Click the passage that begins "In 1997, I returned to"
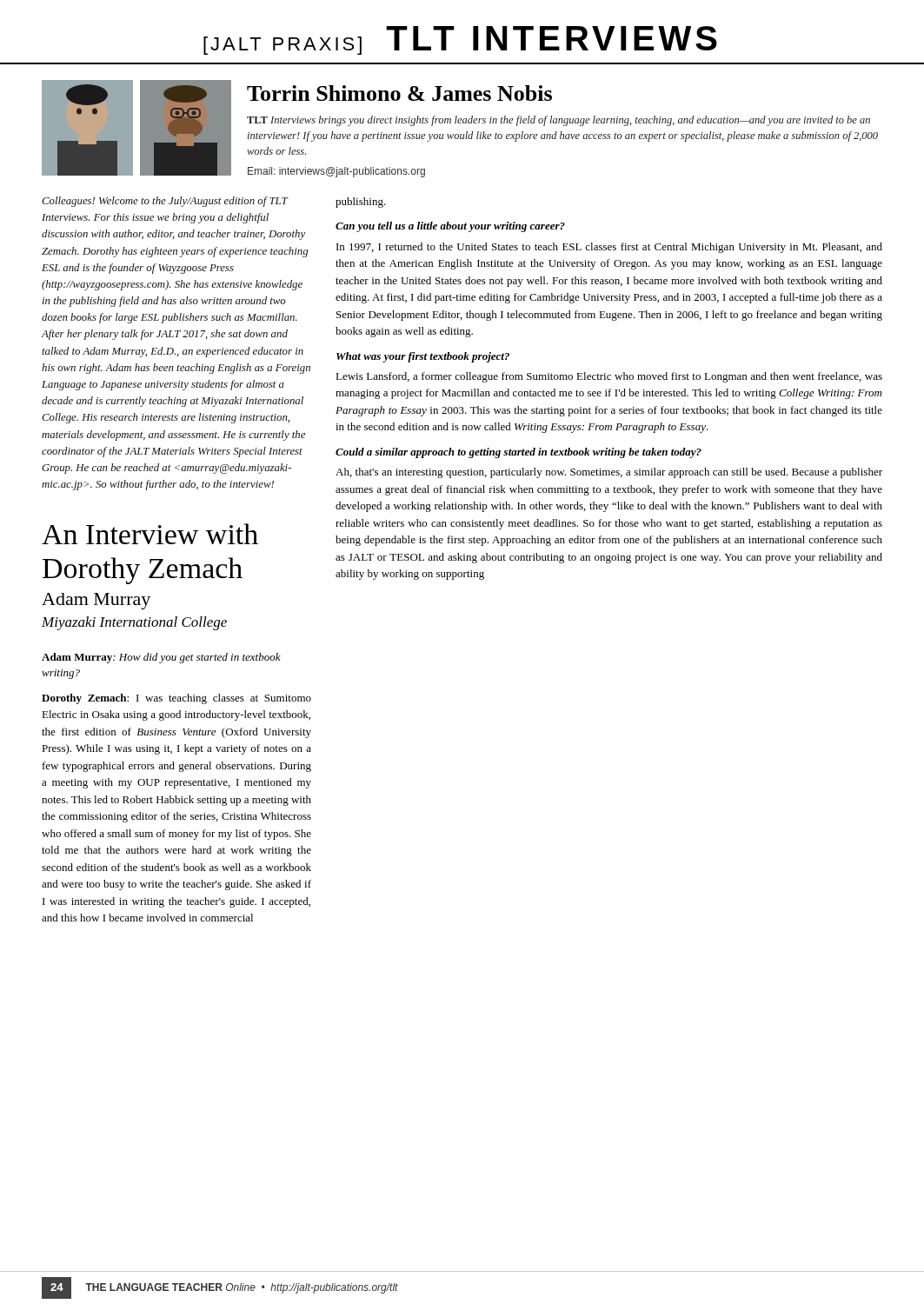 click(609, 289)
